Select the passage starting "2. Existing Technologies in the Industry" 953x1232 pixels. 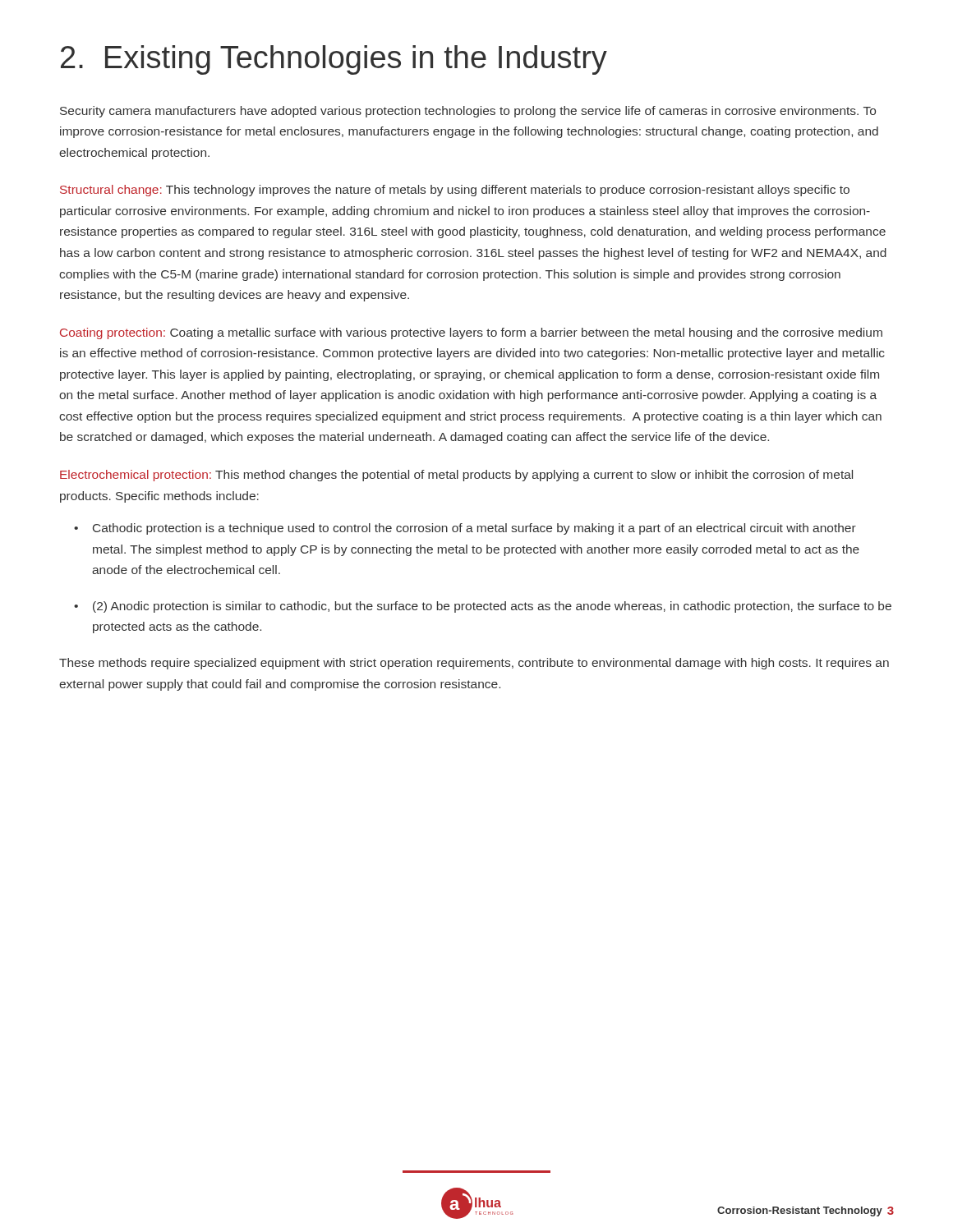(x=333, y=58)
